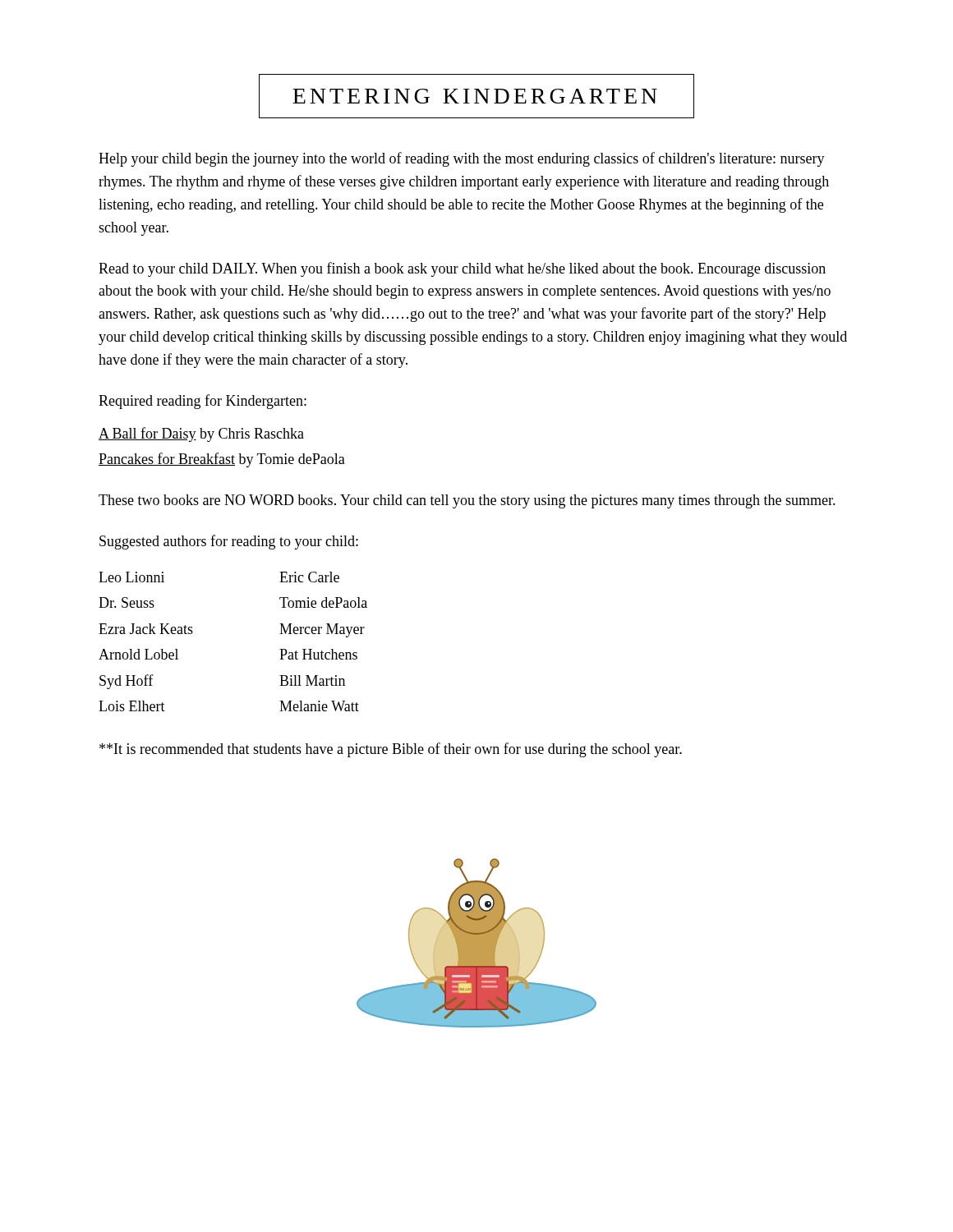
Task: Click the passage that begins "It is recommended that students have"
Action: [391, 749]
